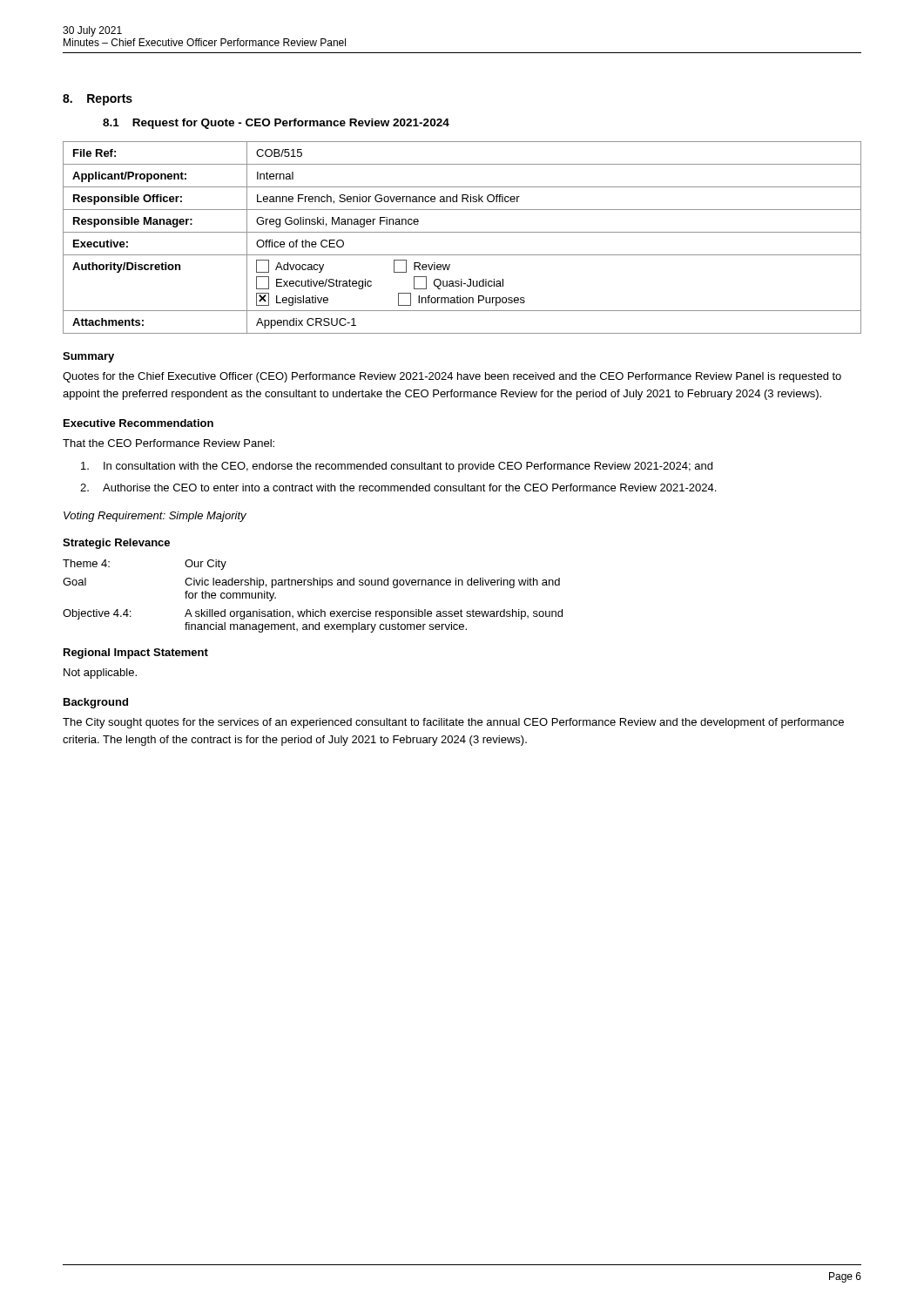Click on the list item with the text "2. Authorise the CEO to enter"
The width and height of the screenshot is (924, 1307).
[399, 488]
